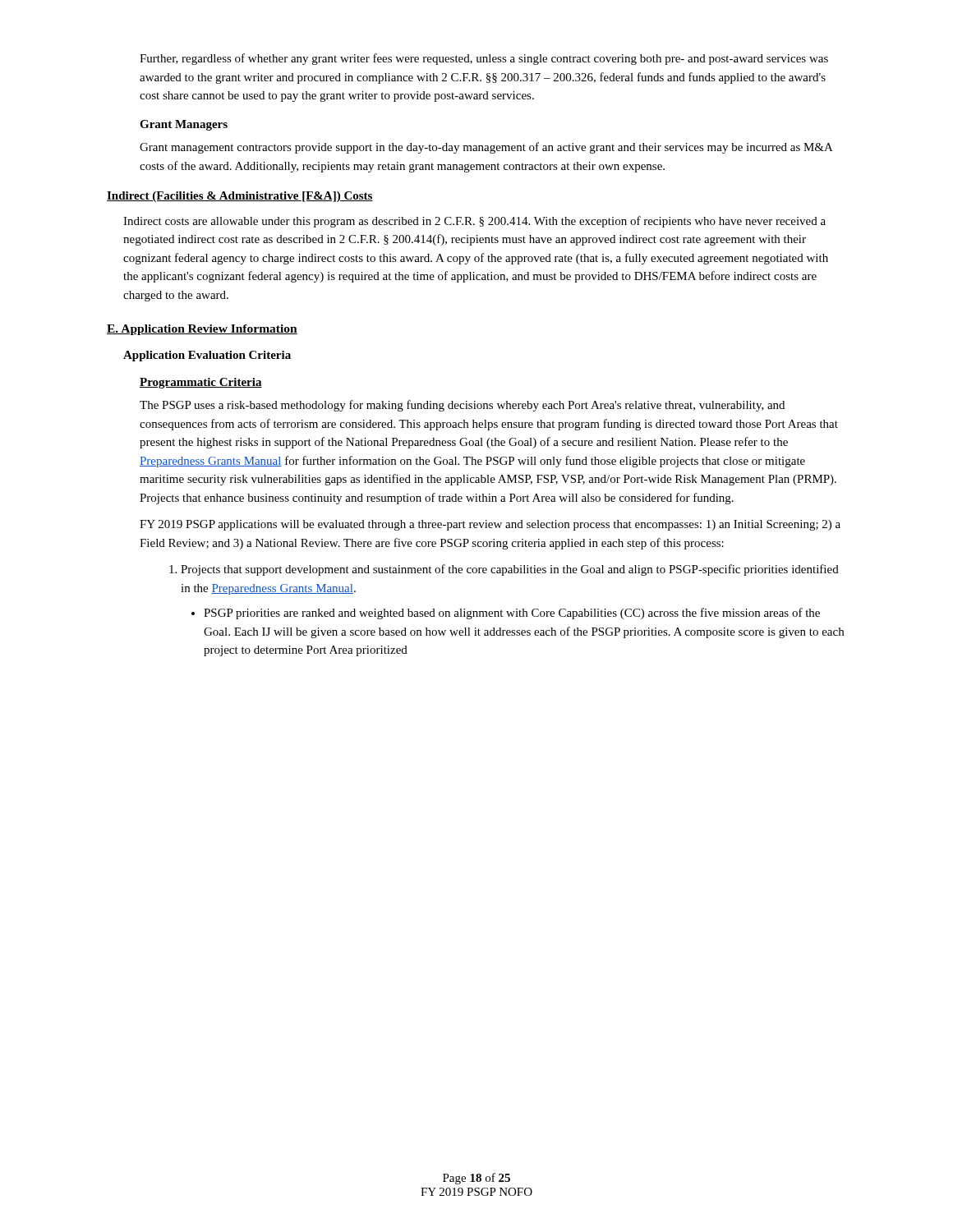Find the text starting "Further, regardless of whether"
The height and width of the screenshot is (1232, 953).
(493, 77)
